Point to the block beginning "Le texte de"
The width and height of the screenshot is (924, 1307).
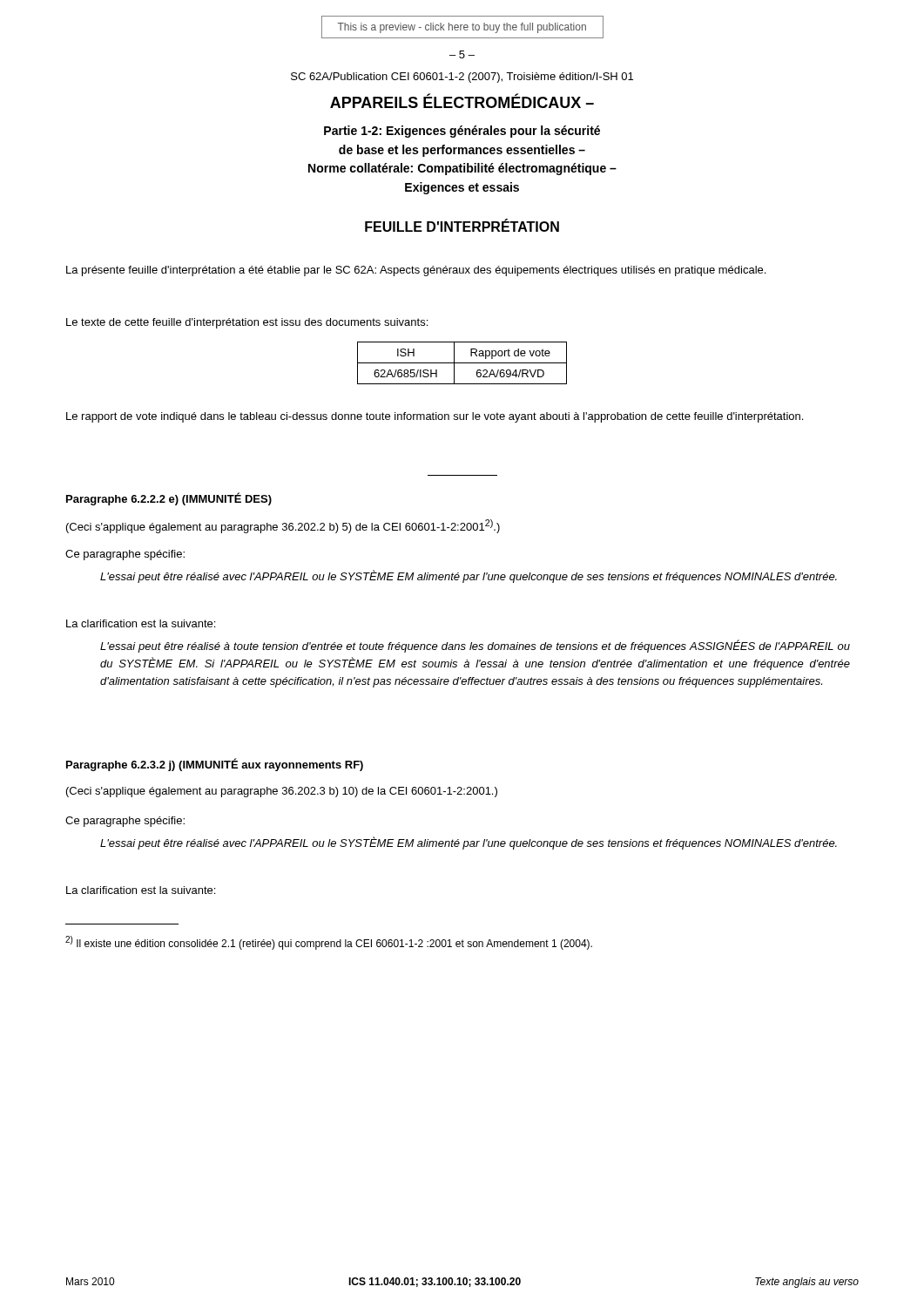pyautogui.click(x=247, y=322)
